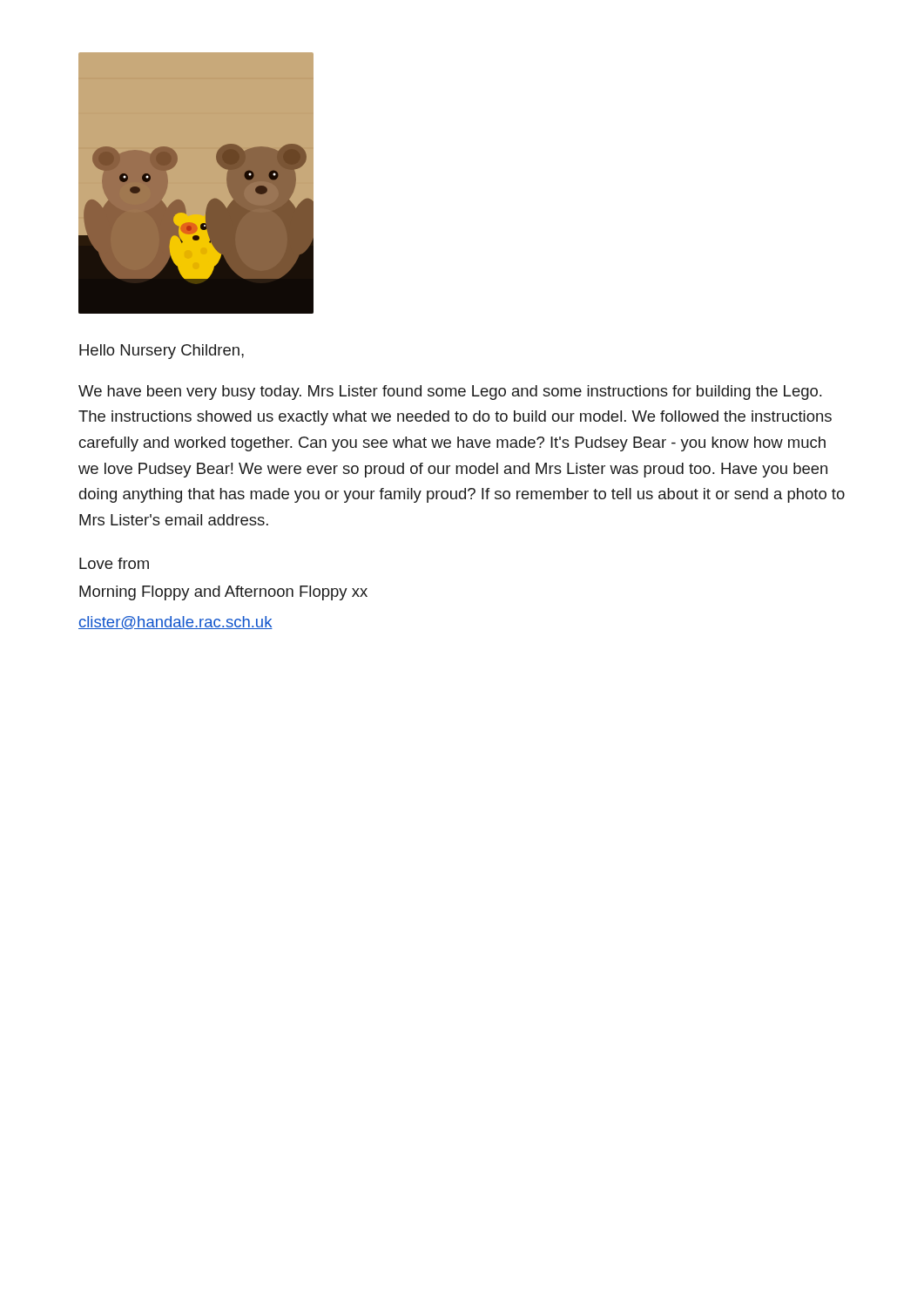Screen dimensions: 1307x924
Task: Click the passage that begins "We have been"
Action: point(462,455)
